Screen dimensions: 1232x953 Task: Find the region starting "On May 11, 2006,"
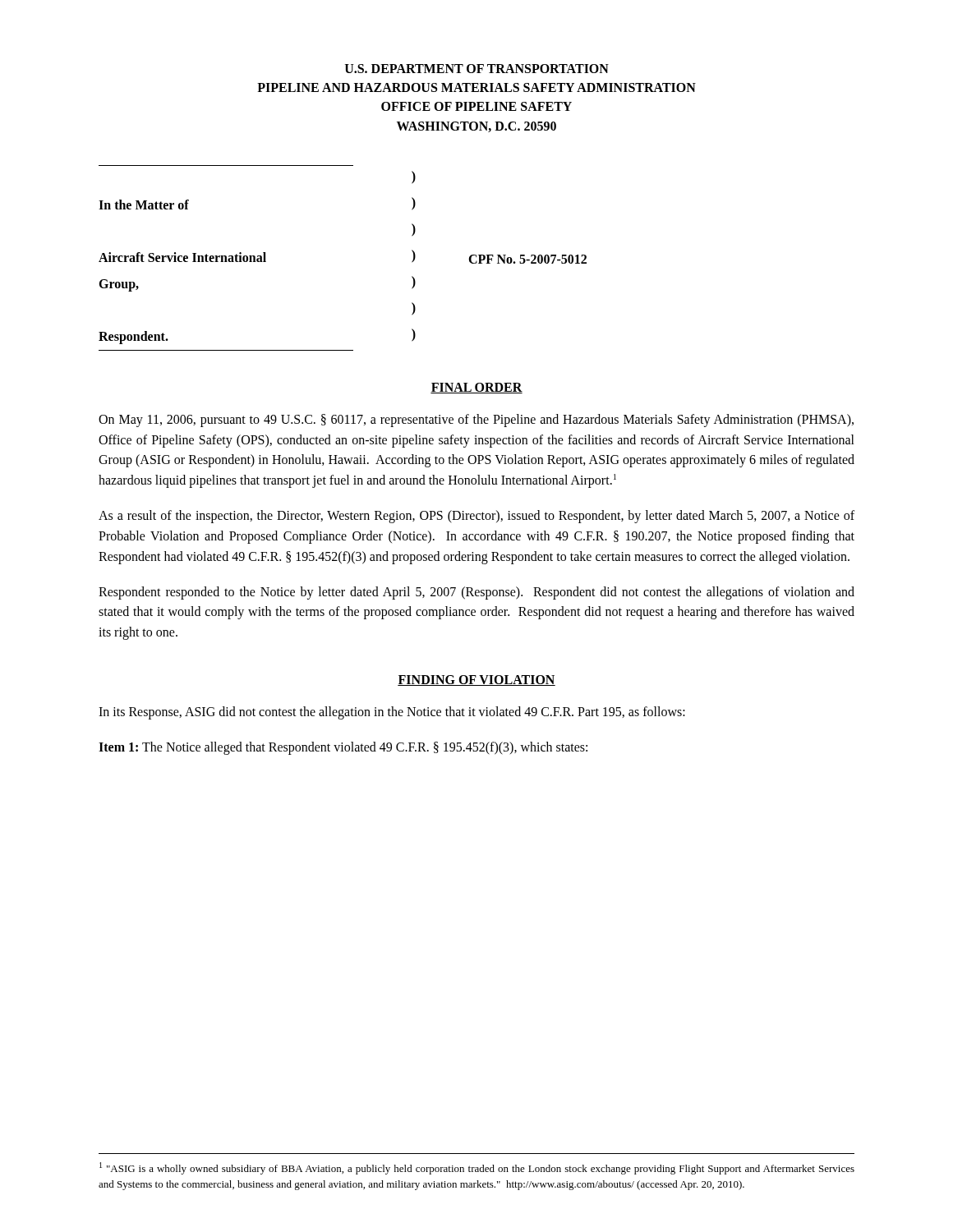[x=476, y=450]
